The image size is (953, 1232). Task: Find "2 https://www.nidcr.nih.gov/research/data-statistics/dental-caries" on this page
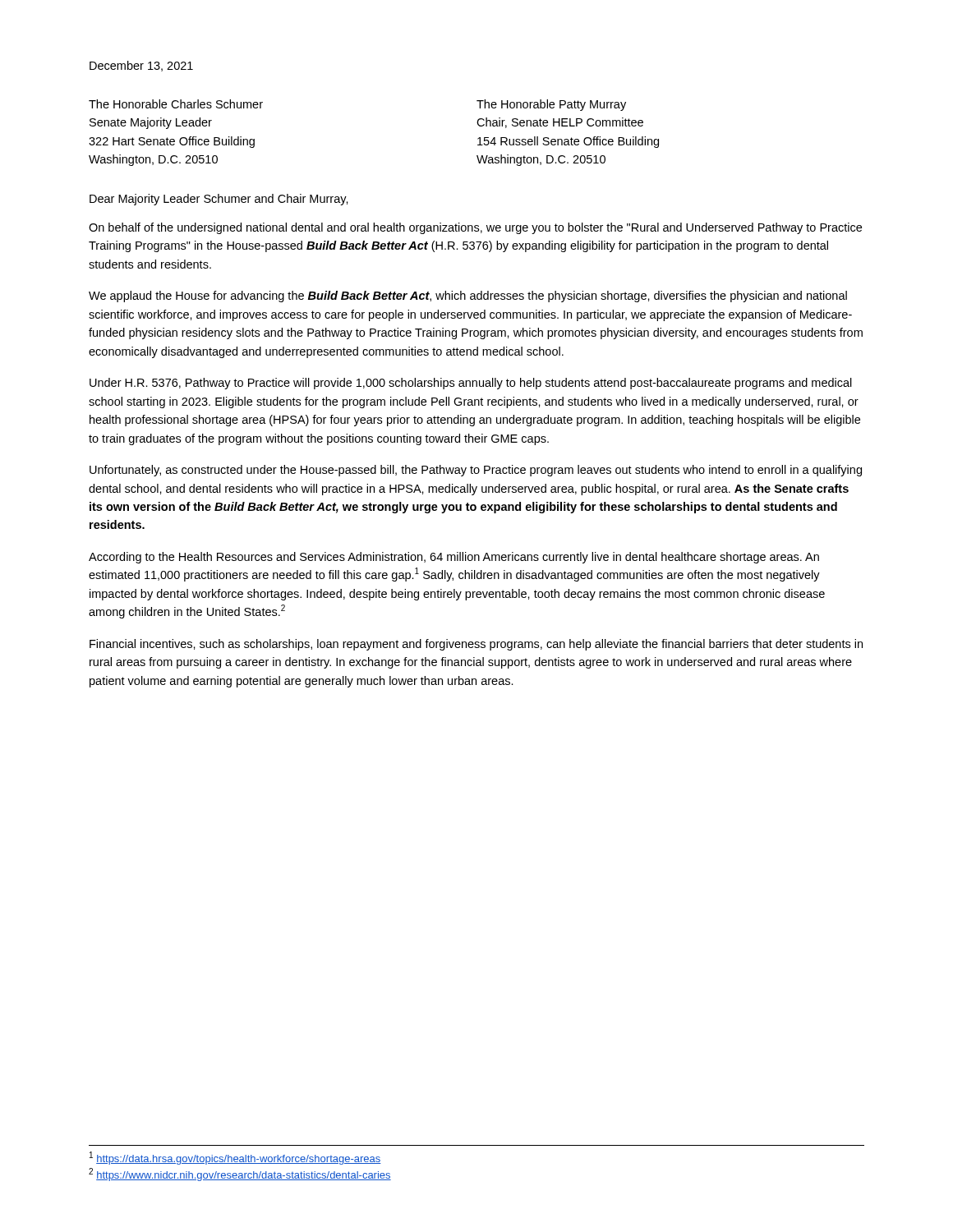tap(240, 1174)
